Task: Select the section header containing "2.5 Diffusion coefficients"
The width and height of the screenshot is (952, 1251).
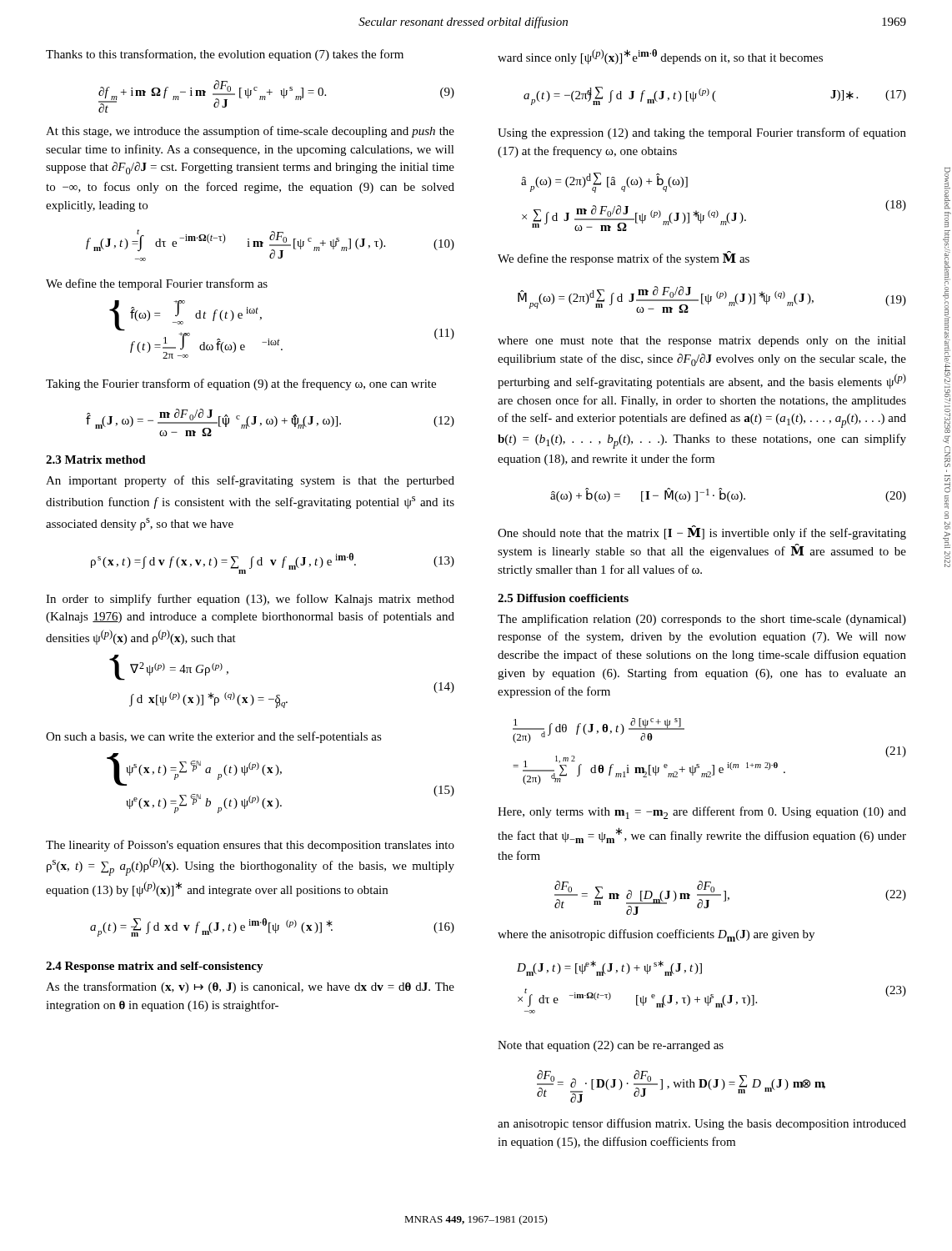Action: (x=563, y=598)
